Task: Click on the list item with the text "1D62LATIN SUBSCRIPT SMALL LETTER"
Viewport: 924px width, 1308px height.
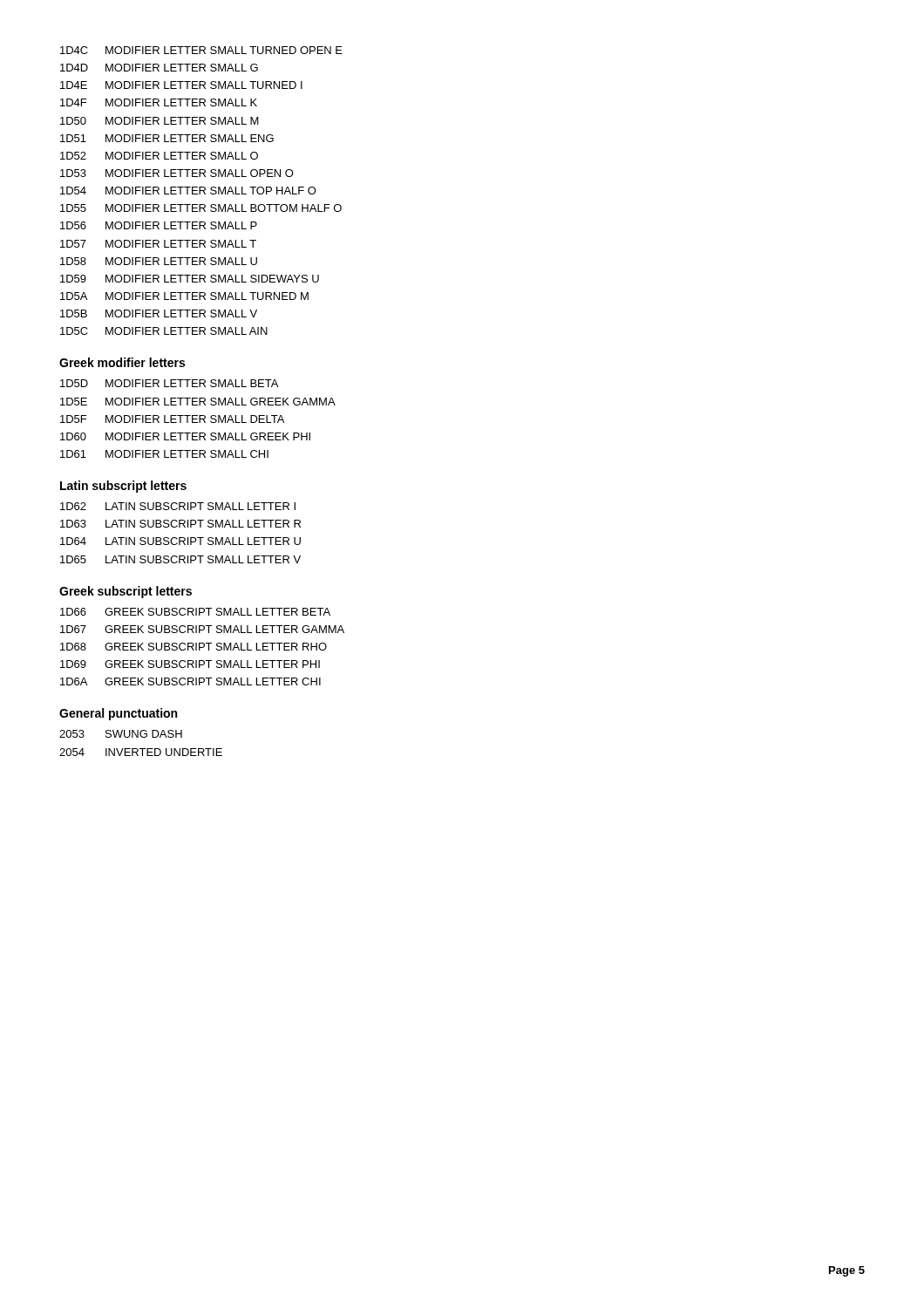Action: pos(178,507)
